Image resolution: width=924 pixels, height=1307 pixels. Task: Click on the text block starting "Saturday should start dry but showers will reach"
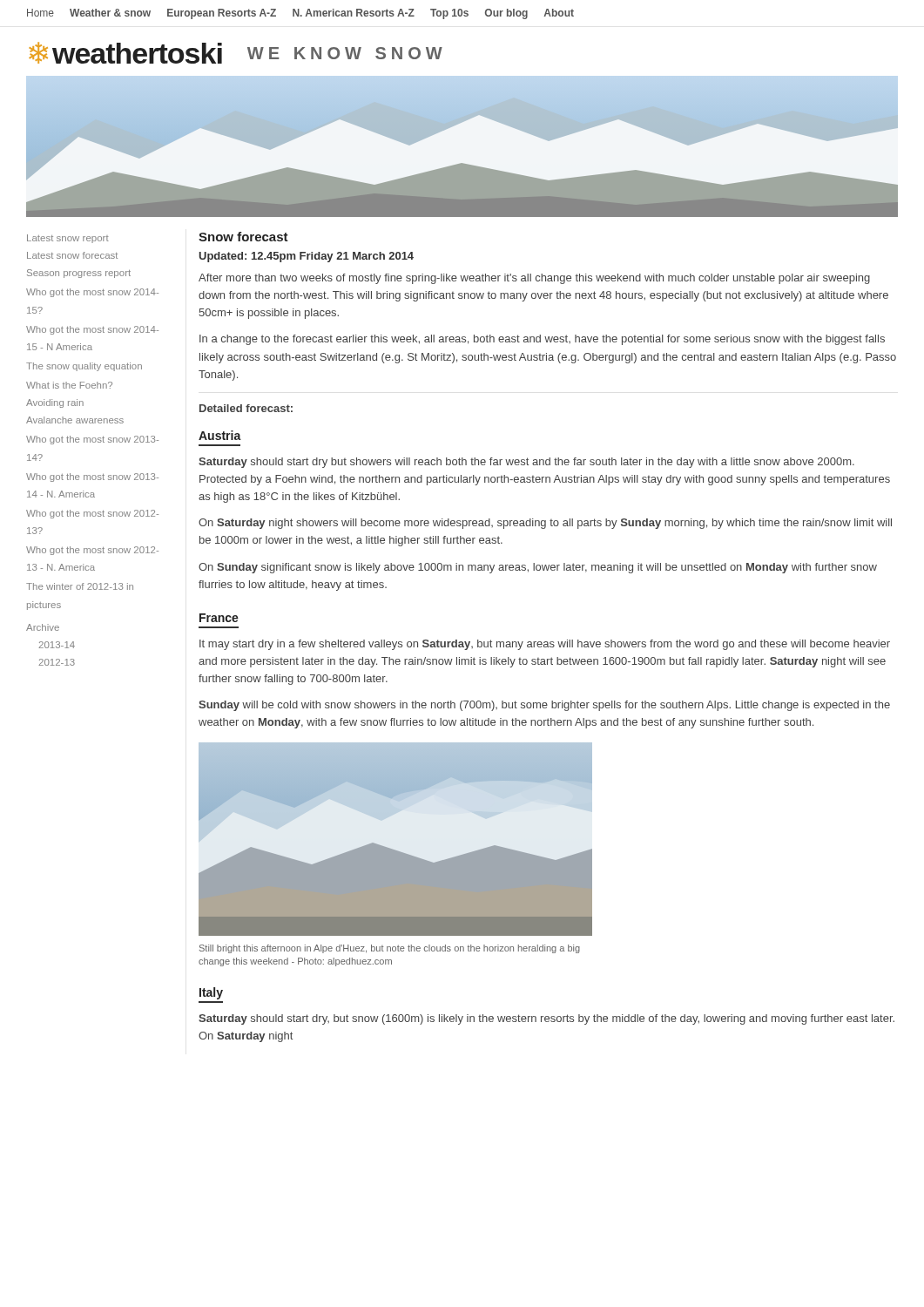[x=544, y=479]
